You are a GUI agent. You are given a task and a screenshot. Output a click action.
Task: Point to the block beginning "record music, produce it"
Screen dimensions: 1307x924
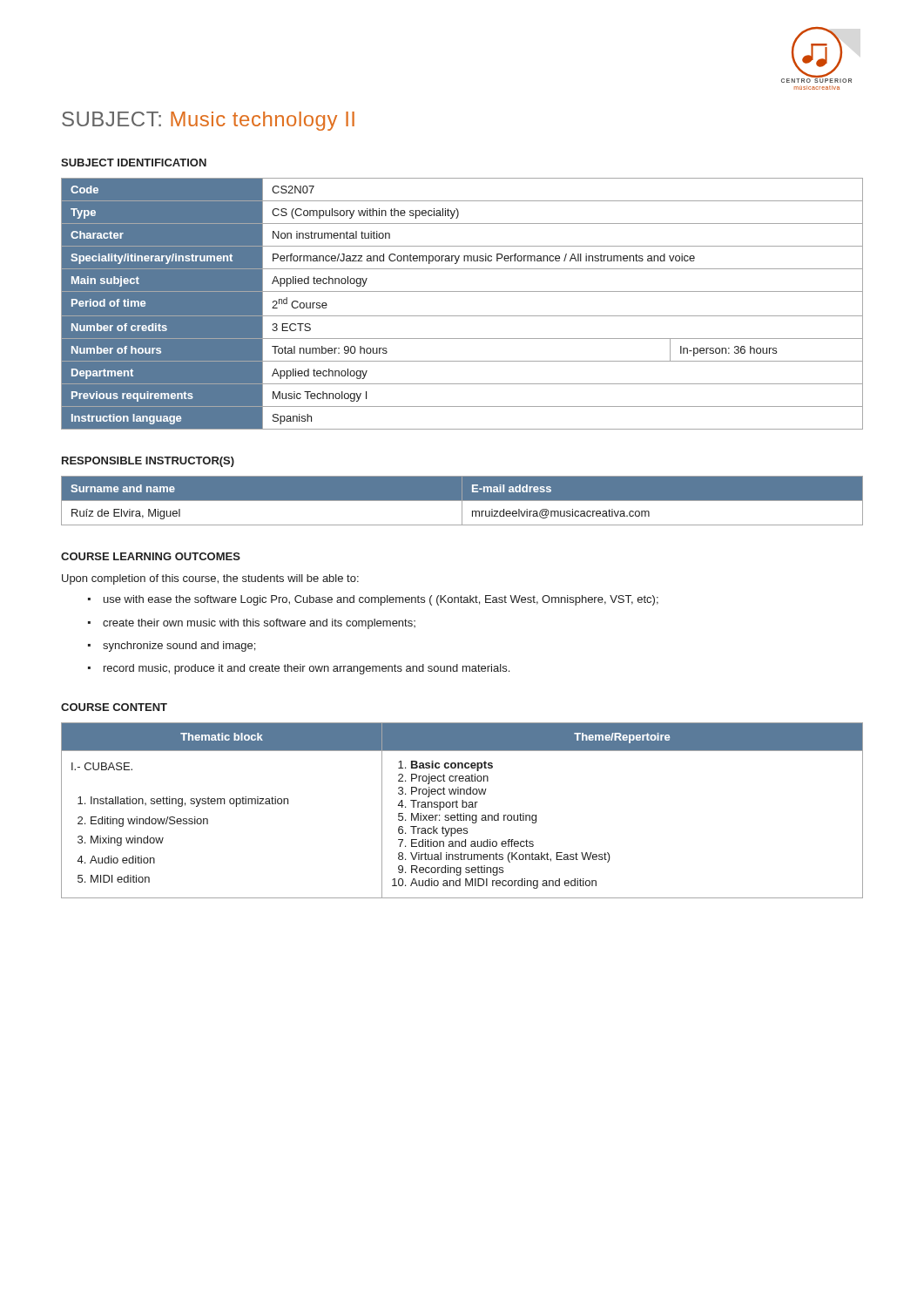[x=307, y=668]
